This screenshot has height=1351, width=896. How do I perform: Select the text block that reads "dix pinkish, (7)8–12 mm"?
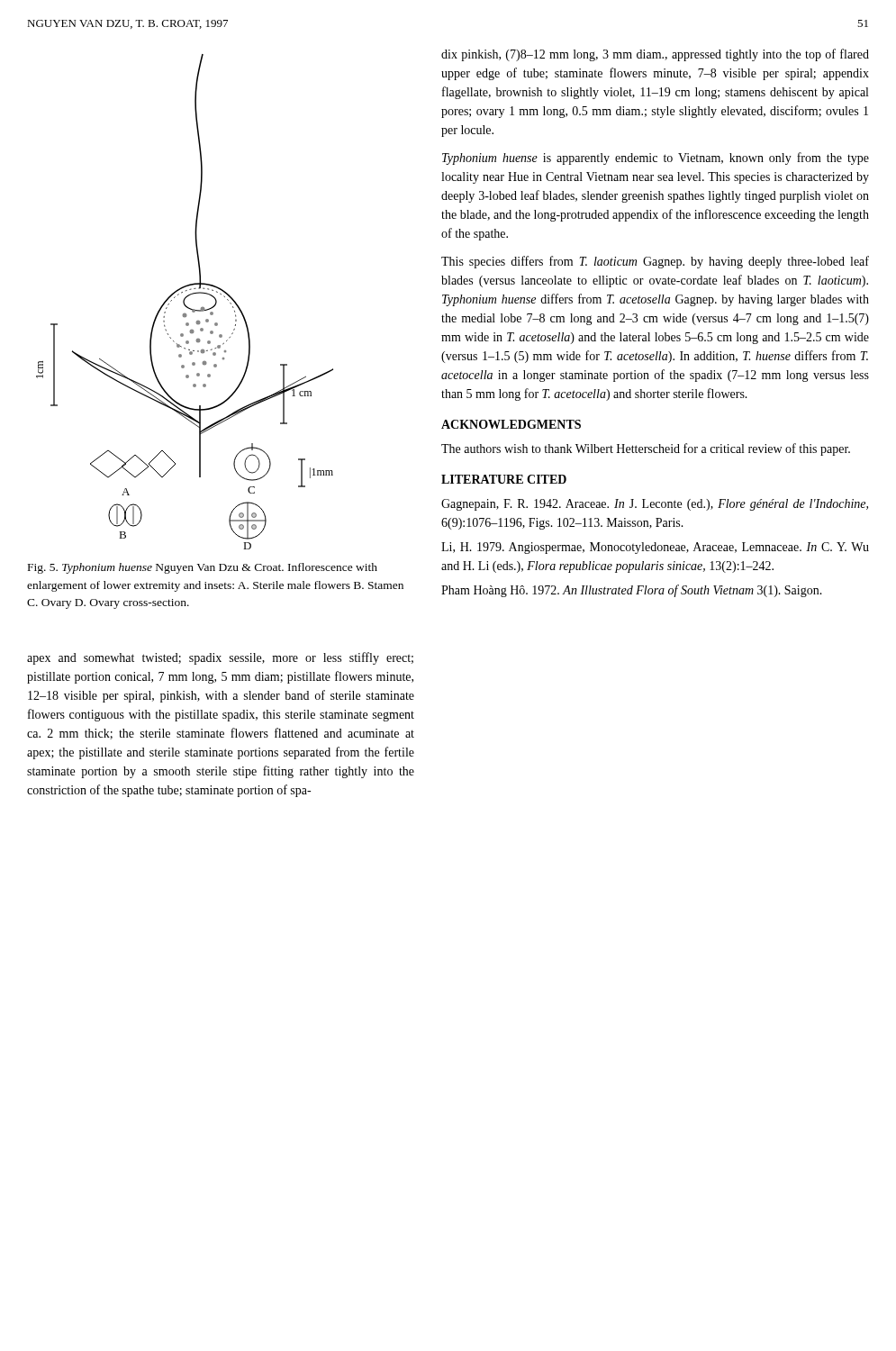tap(655, 92)
